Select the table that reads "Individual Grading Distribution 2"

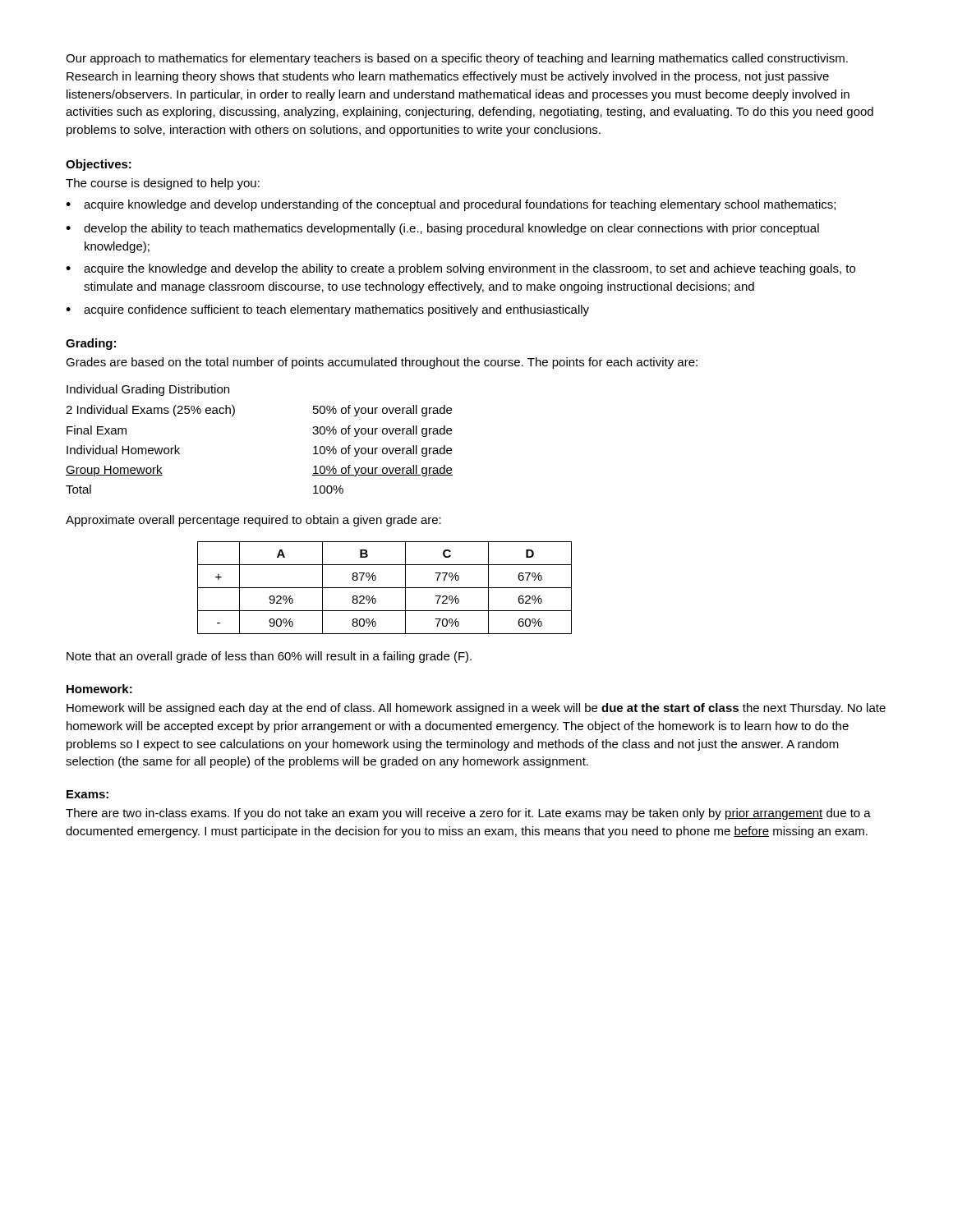click(x=476, y=439)
